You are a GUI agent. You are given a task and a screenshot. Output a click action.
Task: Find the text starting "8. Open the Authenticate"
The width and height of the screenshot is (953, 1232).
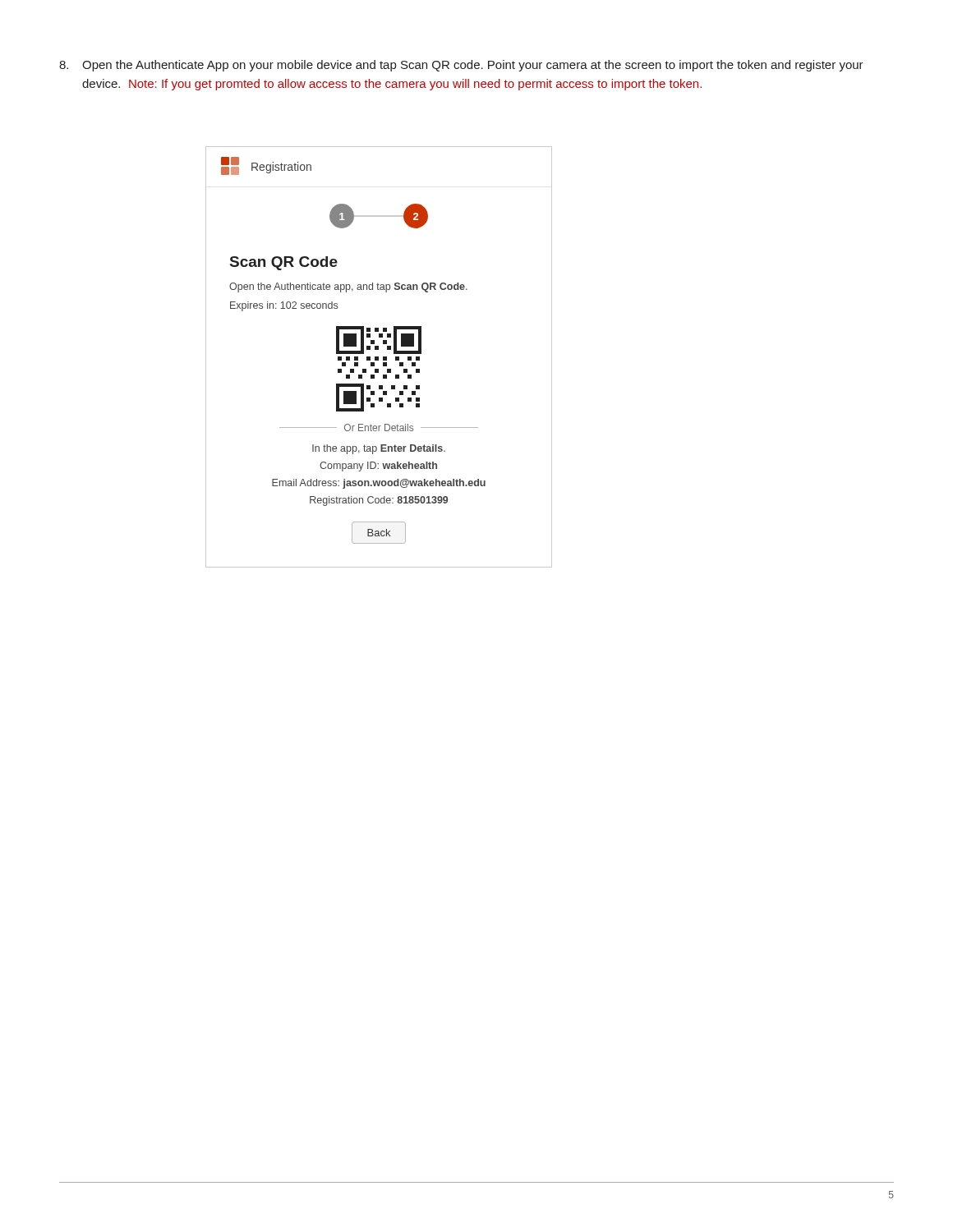pos(476,74)
